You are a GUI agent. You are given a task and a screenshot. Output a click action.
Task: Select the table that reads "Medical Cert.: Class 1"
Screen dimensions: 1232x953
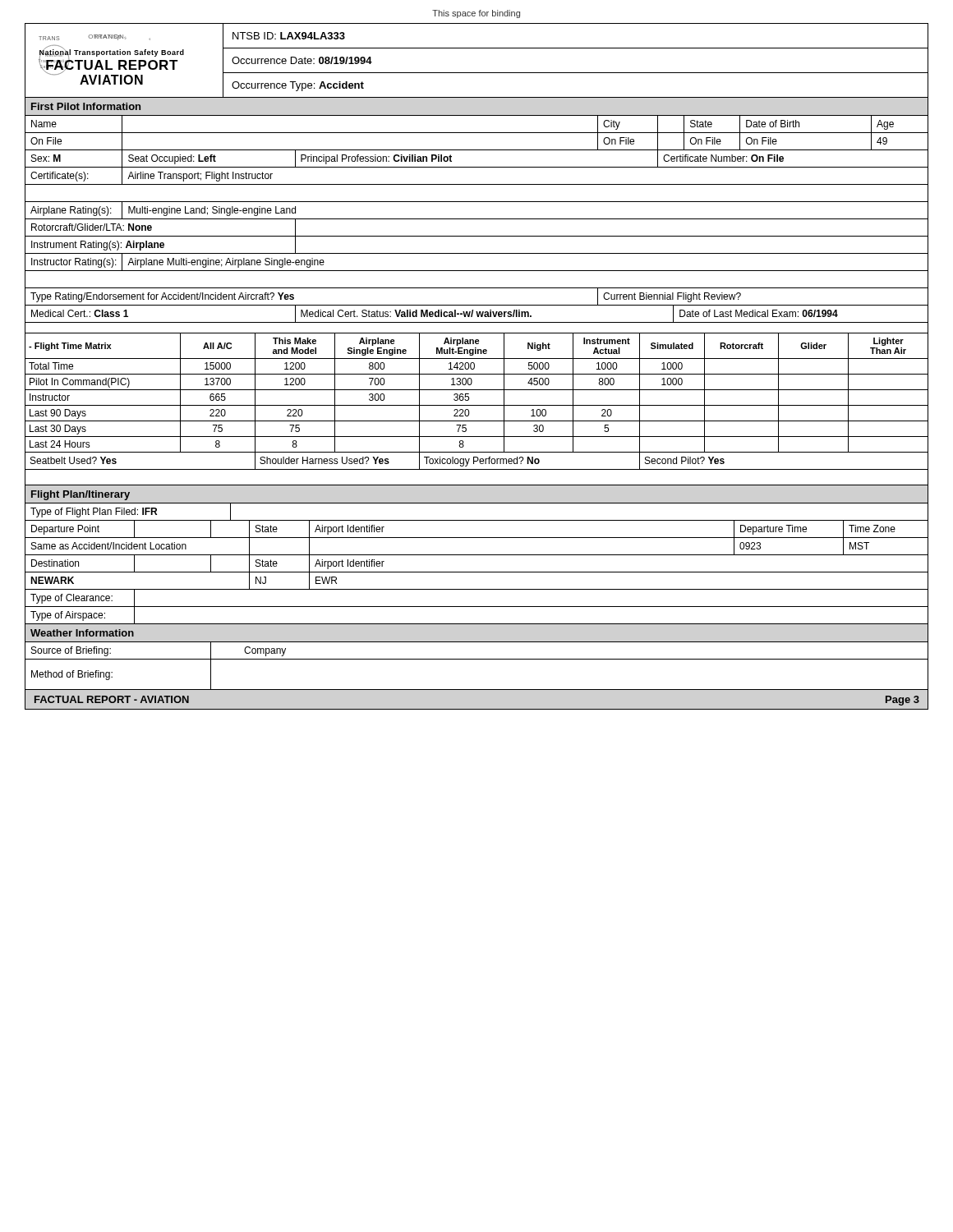click(x=476, y=314)
